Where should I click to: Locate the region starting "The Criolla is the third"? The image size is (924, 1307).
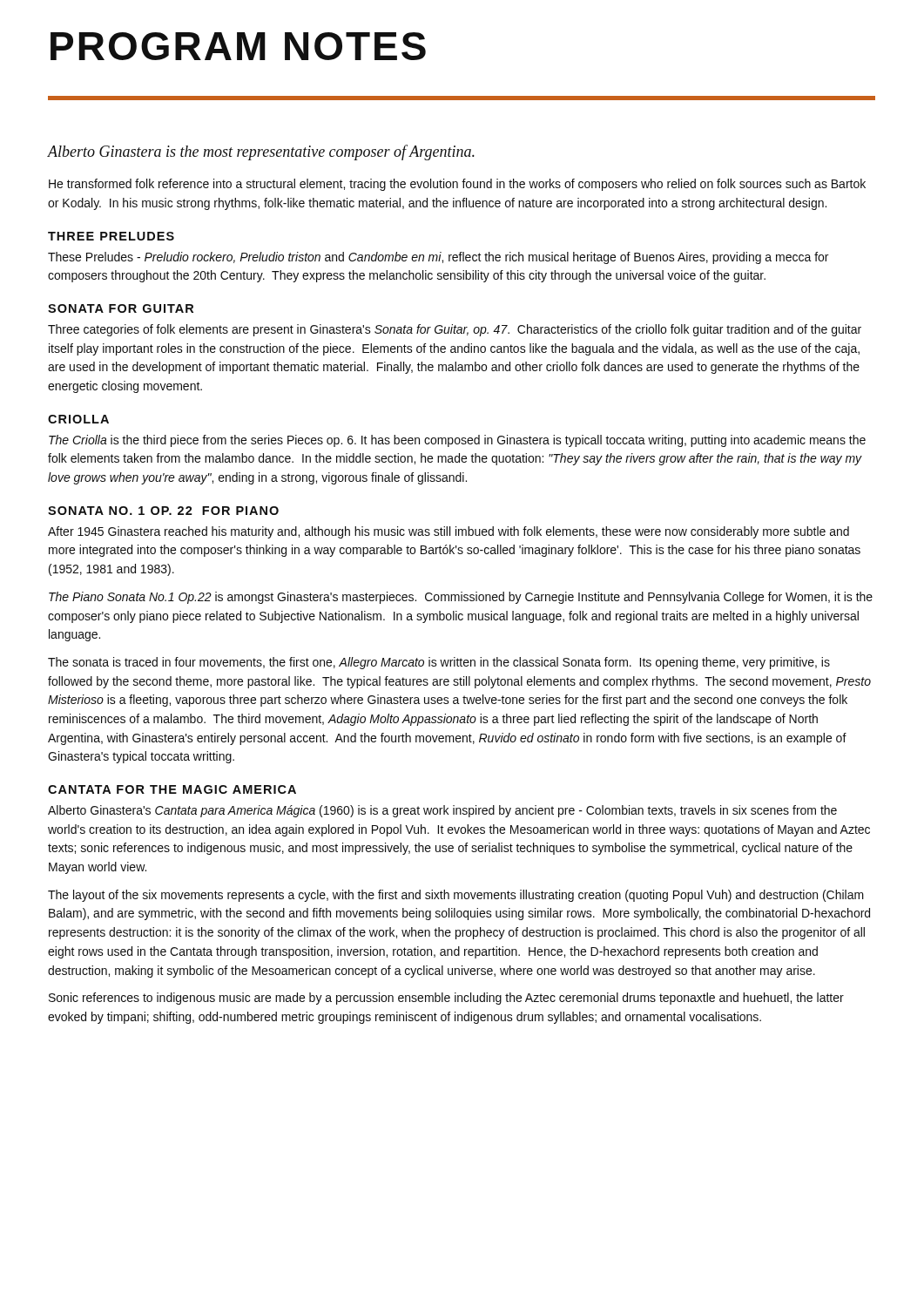pos(457,459)
